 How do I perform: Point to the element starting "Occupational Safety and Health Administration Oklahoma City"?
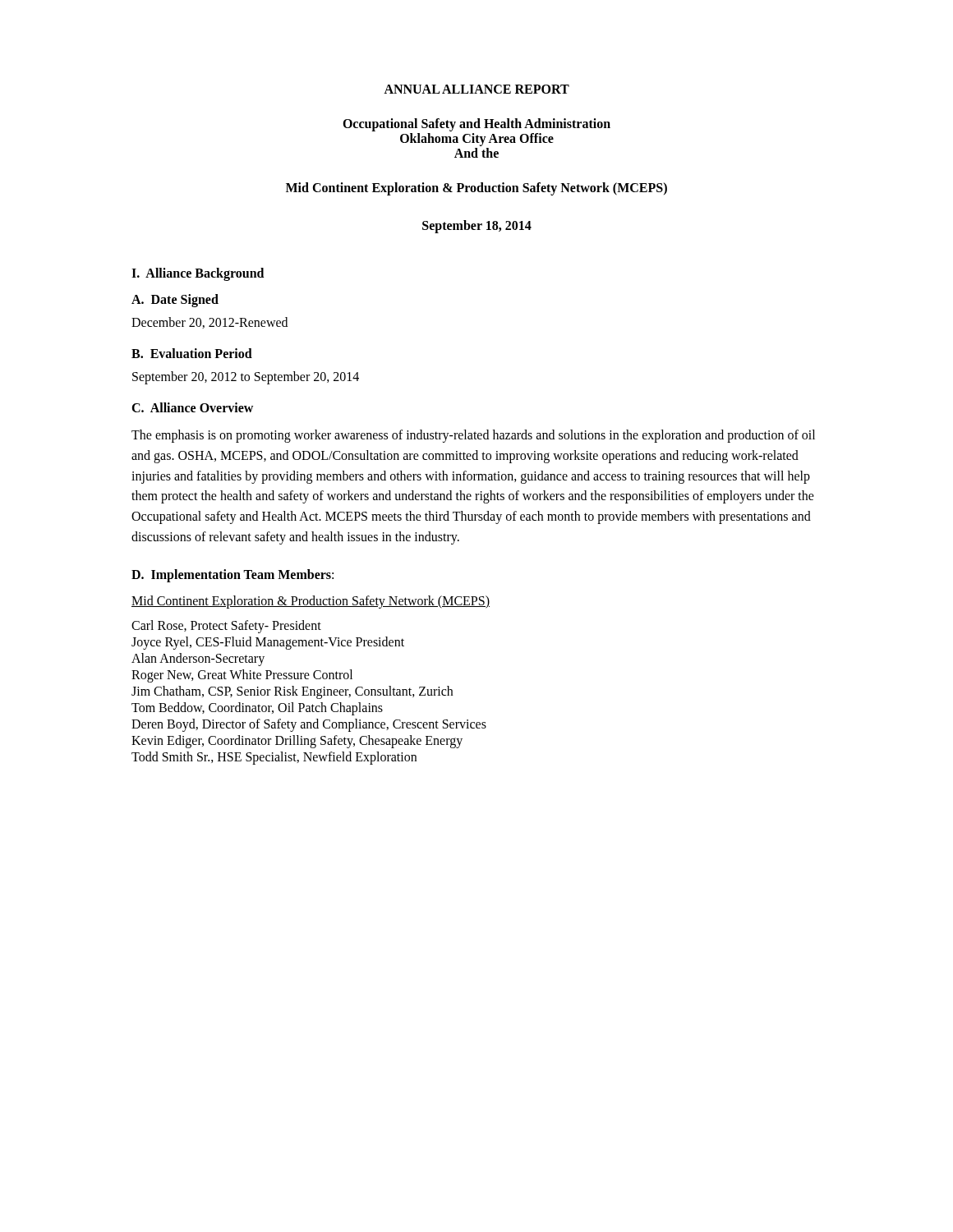(476, 138)
